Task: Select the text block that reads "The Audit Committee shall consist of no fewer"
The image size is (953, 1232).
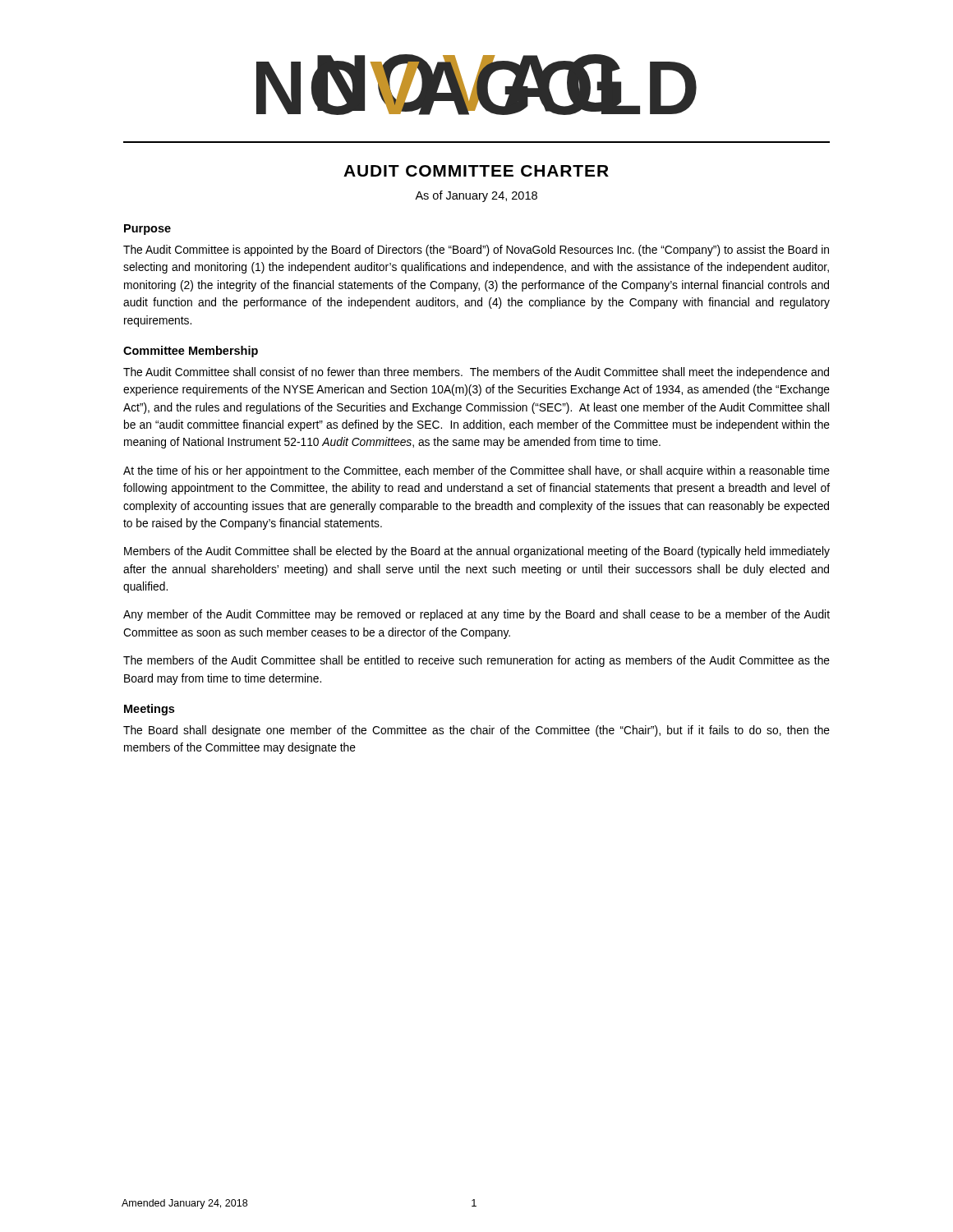Action: click(476, 407)
